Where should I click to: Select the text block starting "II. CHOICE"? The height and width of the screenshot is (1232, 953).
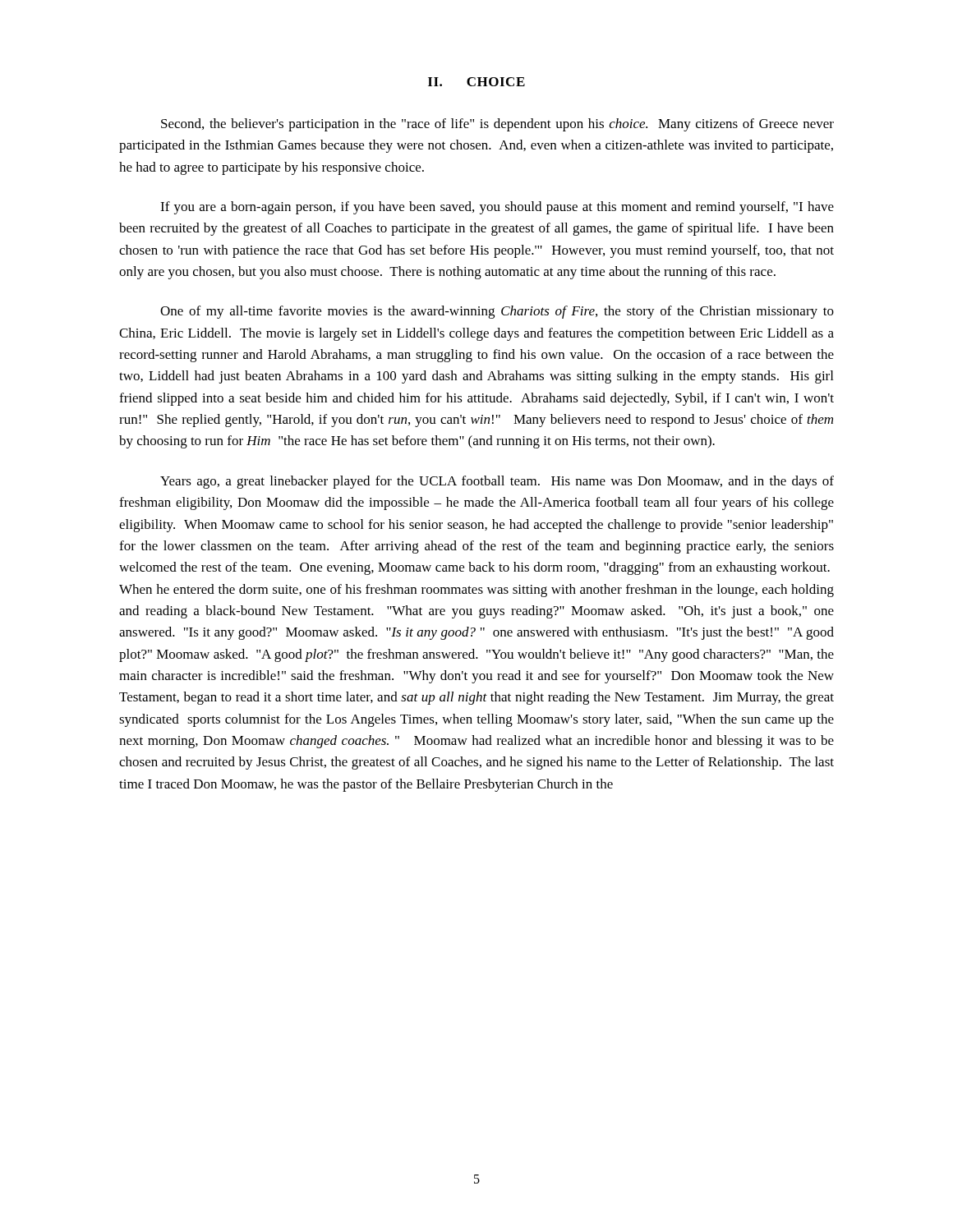pos(476,82)
